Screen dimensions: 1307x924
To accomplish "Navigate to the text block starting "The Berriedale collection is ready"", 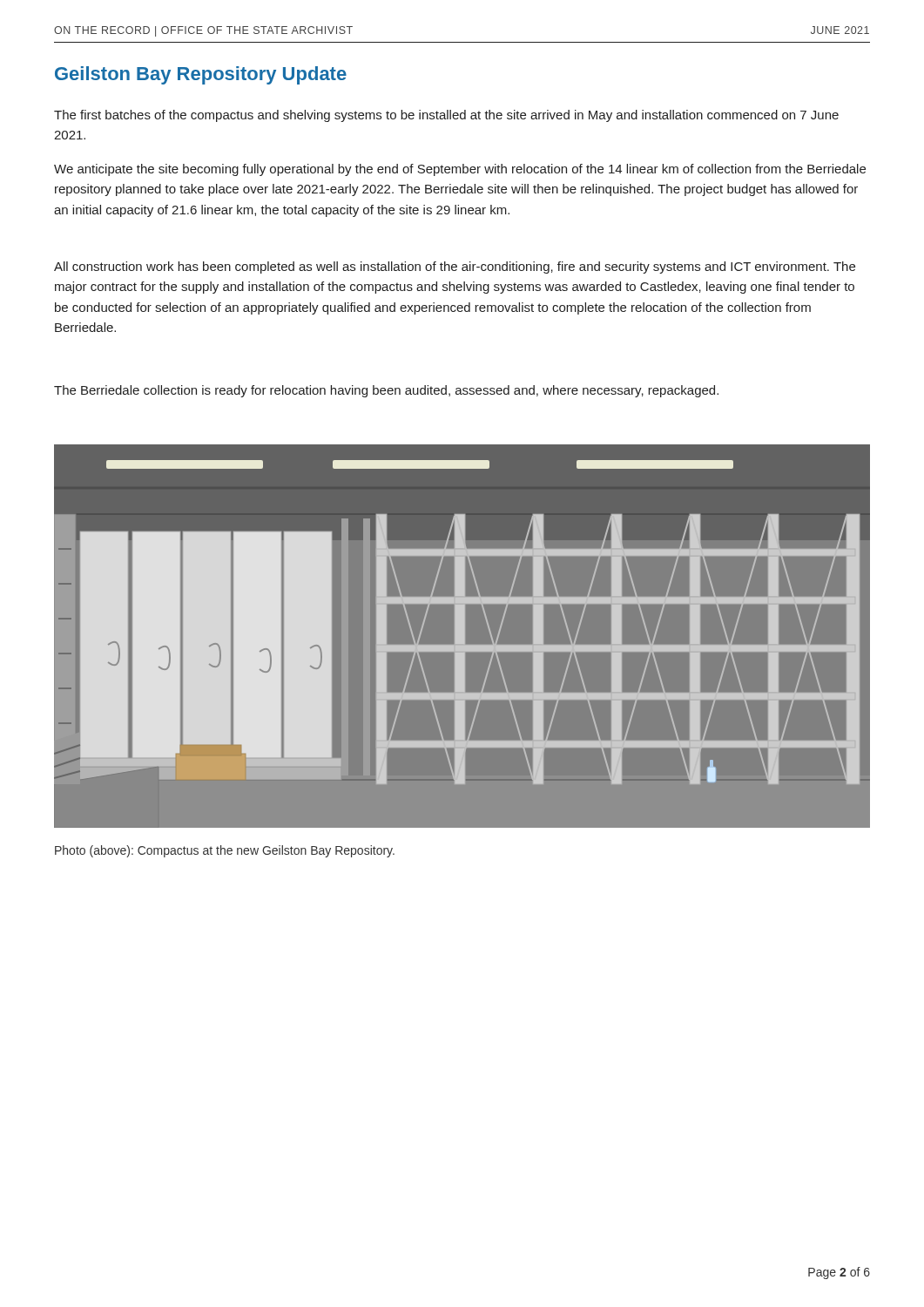I will pos(387,390).
